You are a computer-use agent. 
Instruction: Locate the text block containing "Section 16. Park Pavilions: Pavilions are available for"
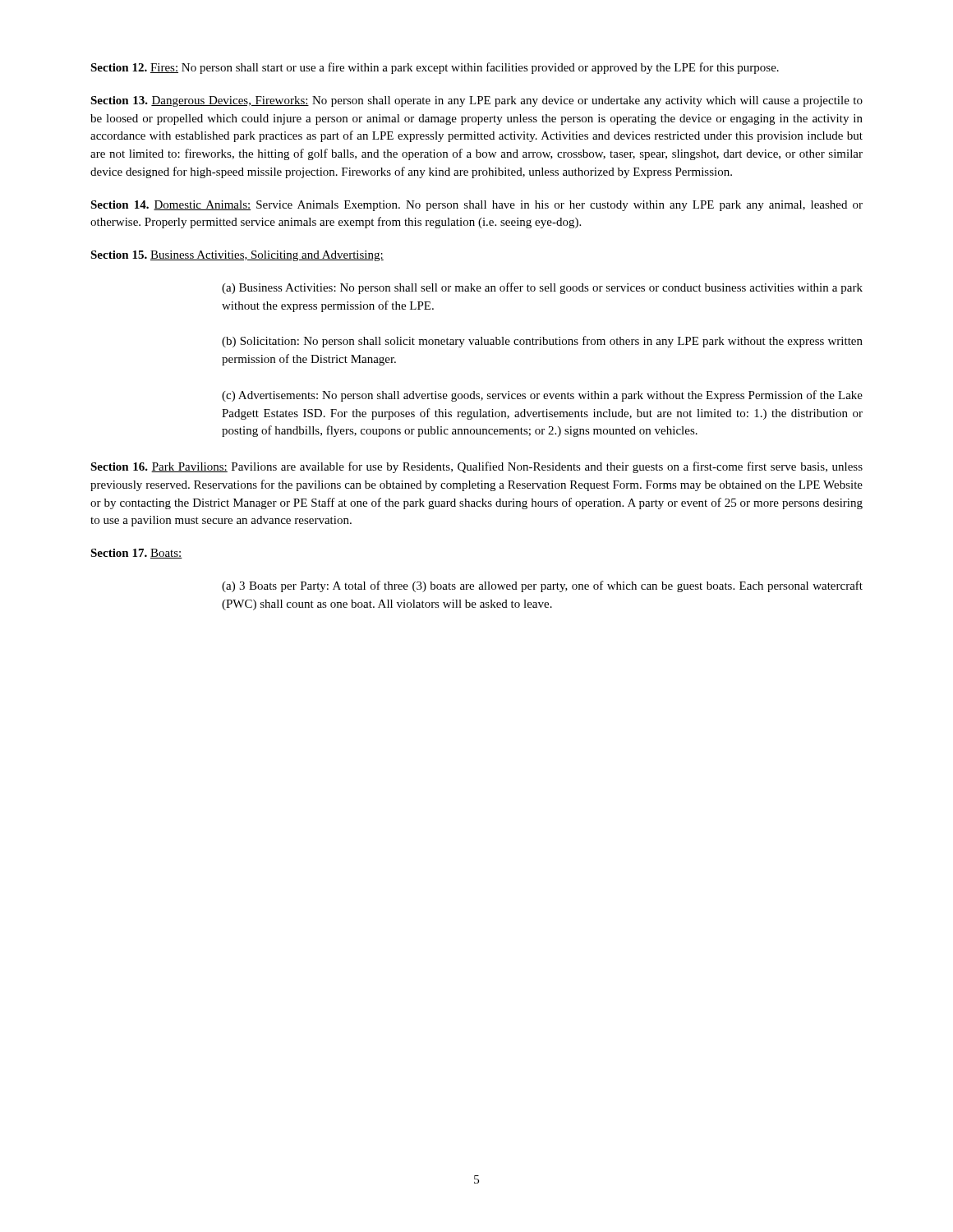pyautogui.click(x=476, y=493)
